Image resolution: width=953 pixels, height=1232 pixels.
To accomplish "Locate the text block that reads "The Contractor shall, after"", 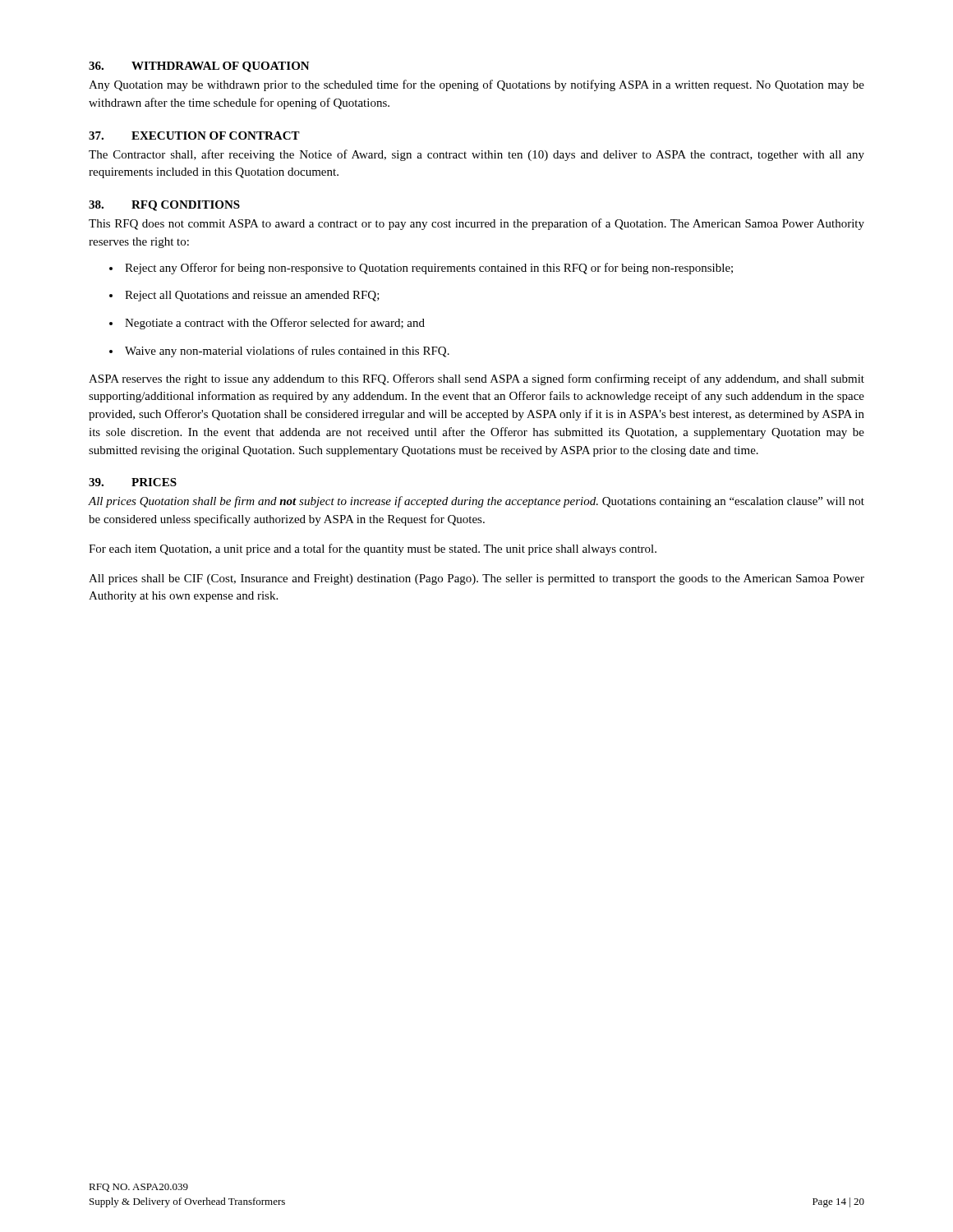I will click(x=476, y=163).
